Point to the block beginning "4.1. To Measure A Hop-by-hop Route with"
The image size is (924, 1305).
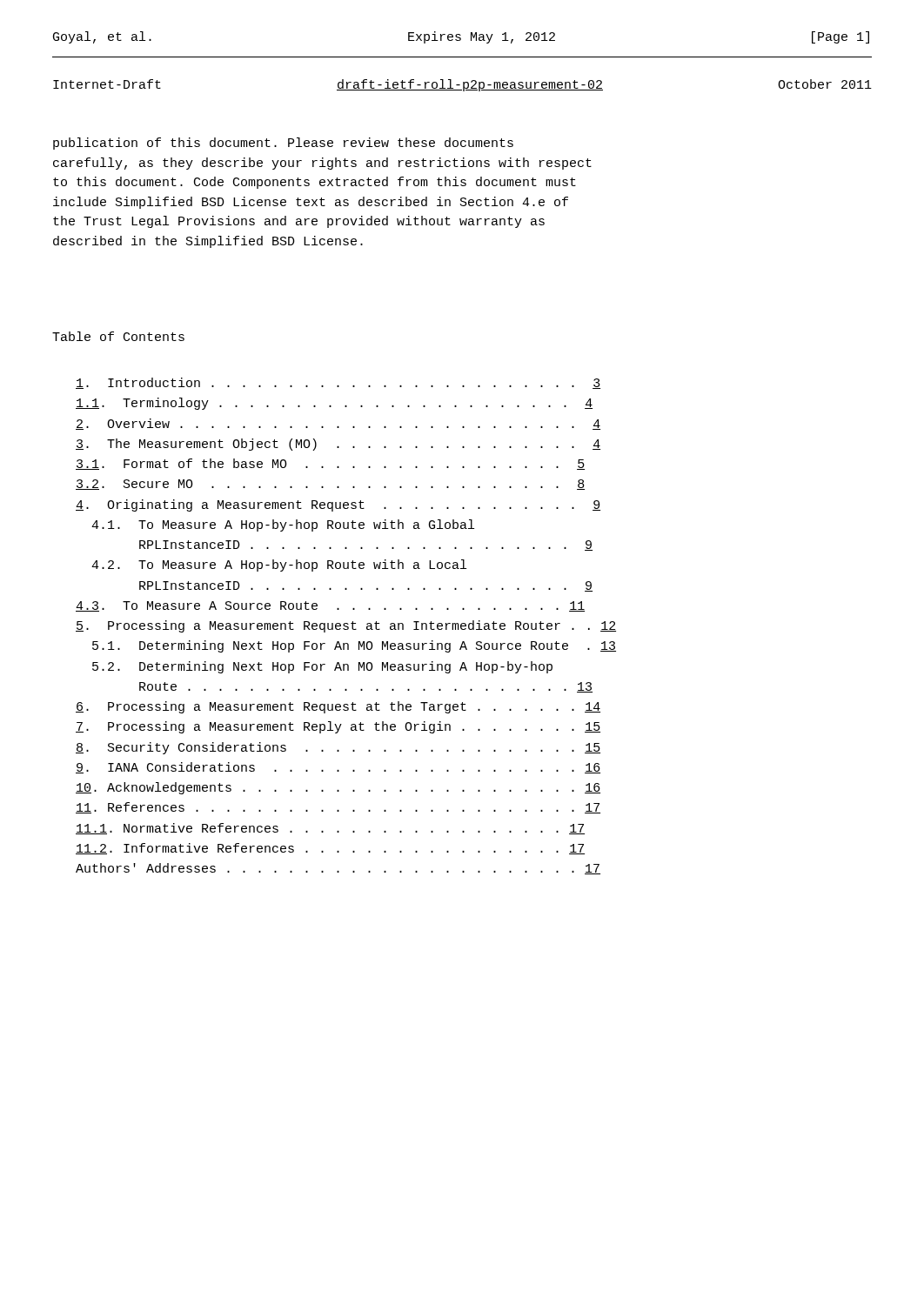462,526
